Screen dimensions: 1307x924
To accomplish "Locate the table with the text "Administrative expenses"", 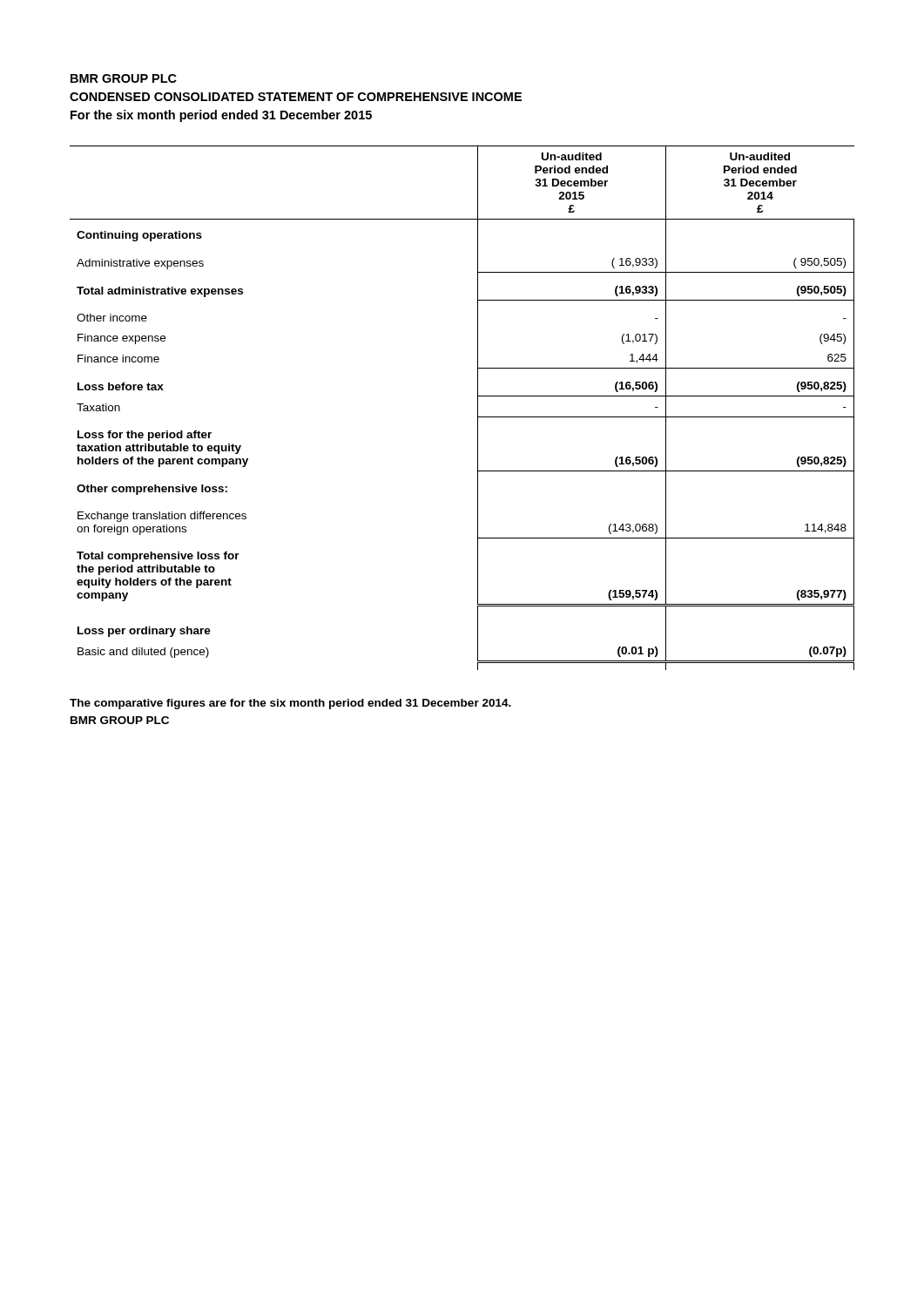I will (462, 408).
